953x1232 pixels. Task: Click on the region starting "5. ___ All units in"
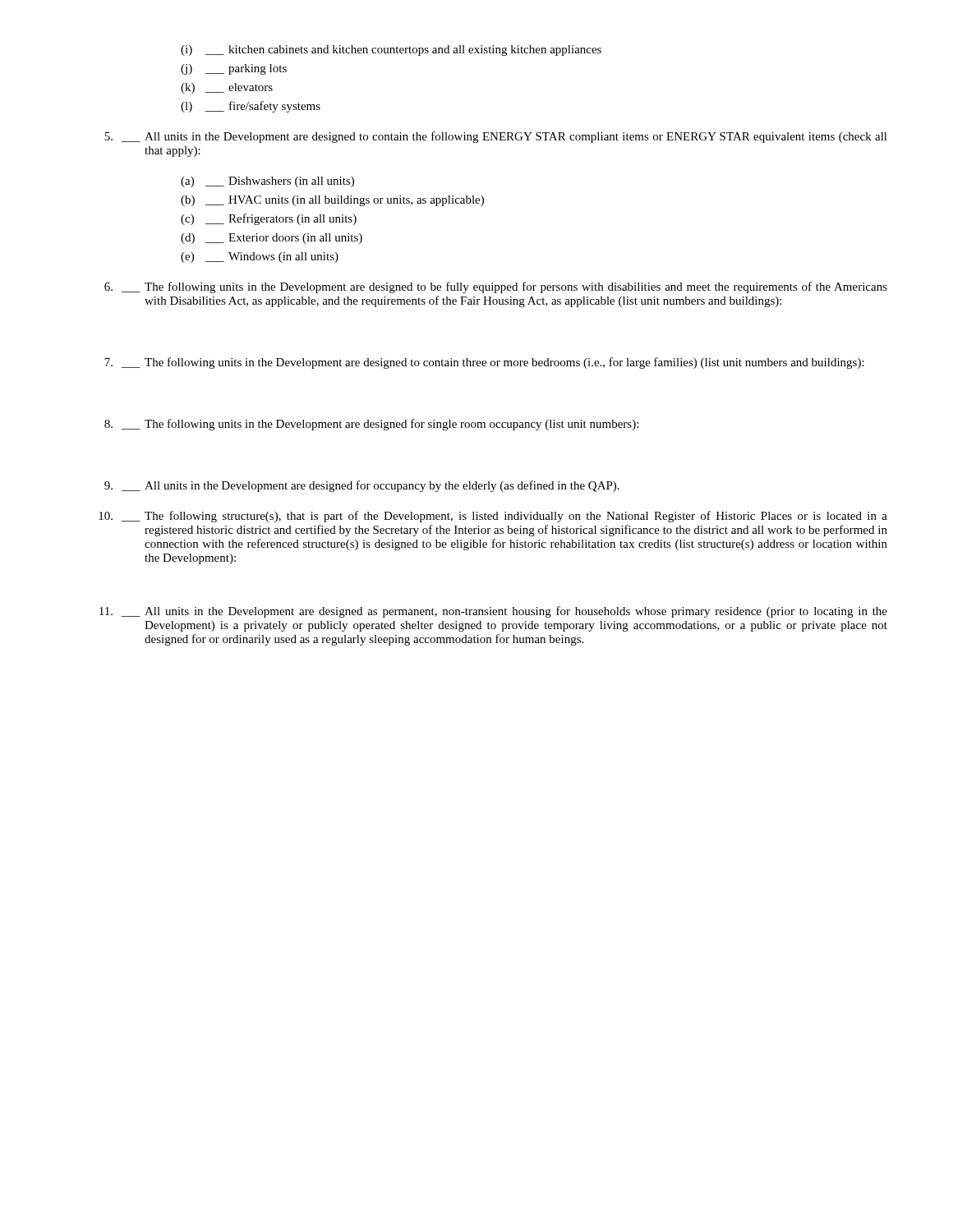click(485, 144)
